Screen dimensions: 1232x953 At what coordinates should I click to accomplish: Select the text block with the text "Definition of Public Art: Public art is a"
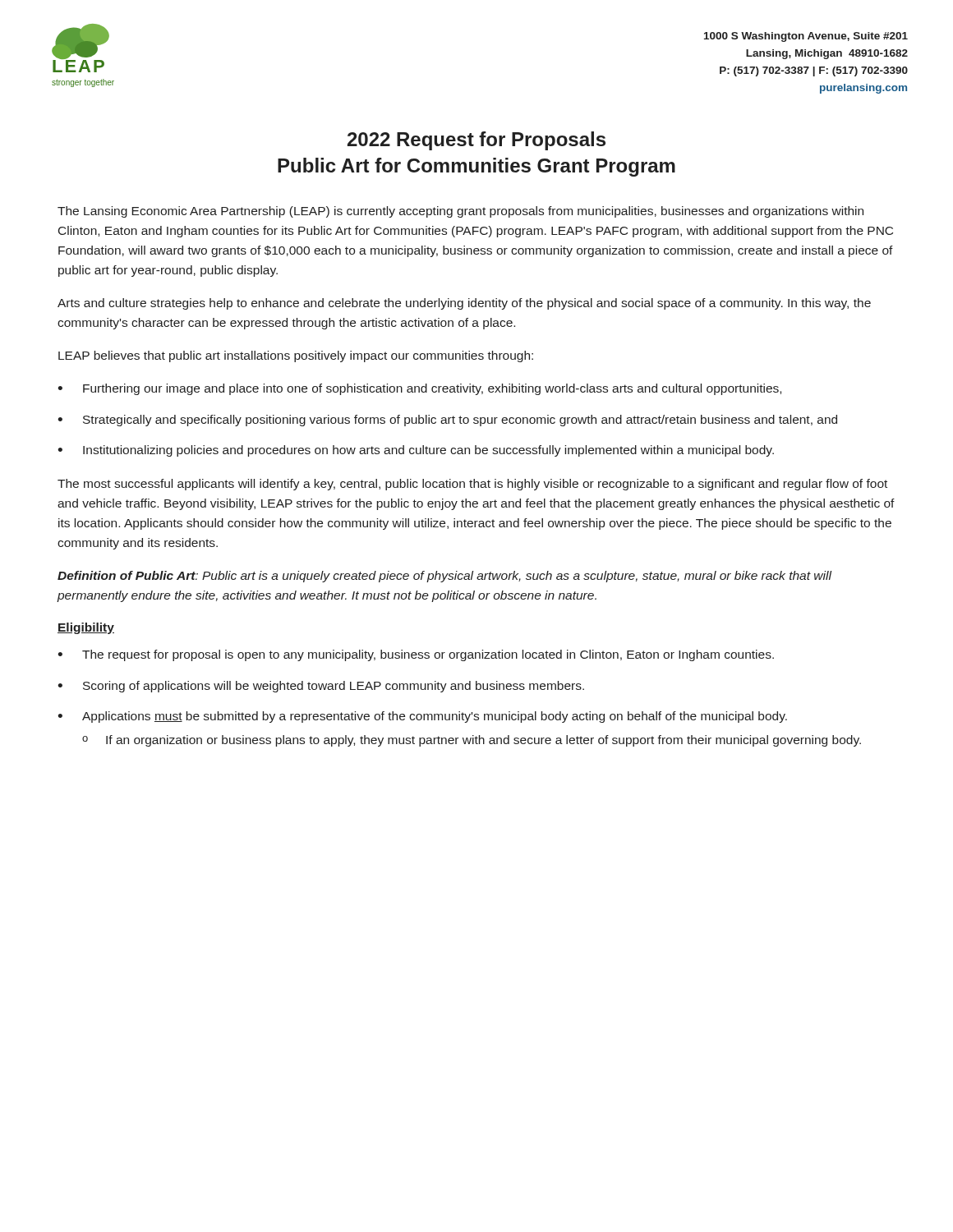click(x=444, y=585)
